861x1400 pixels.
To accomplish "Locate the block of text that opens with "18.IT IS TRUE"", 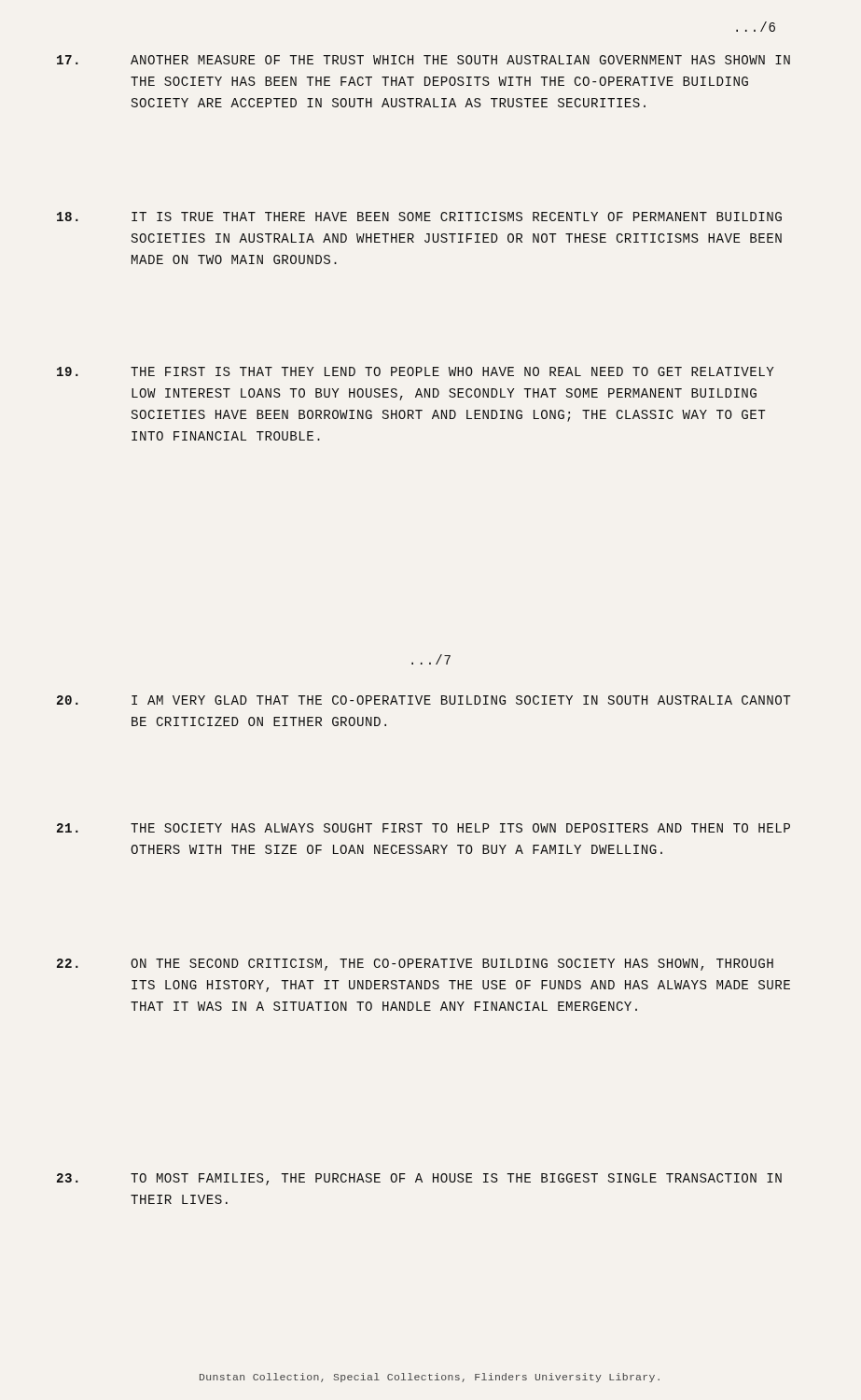I will 428,239.
